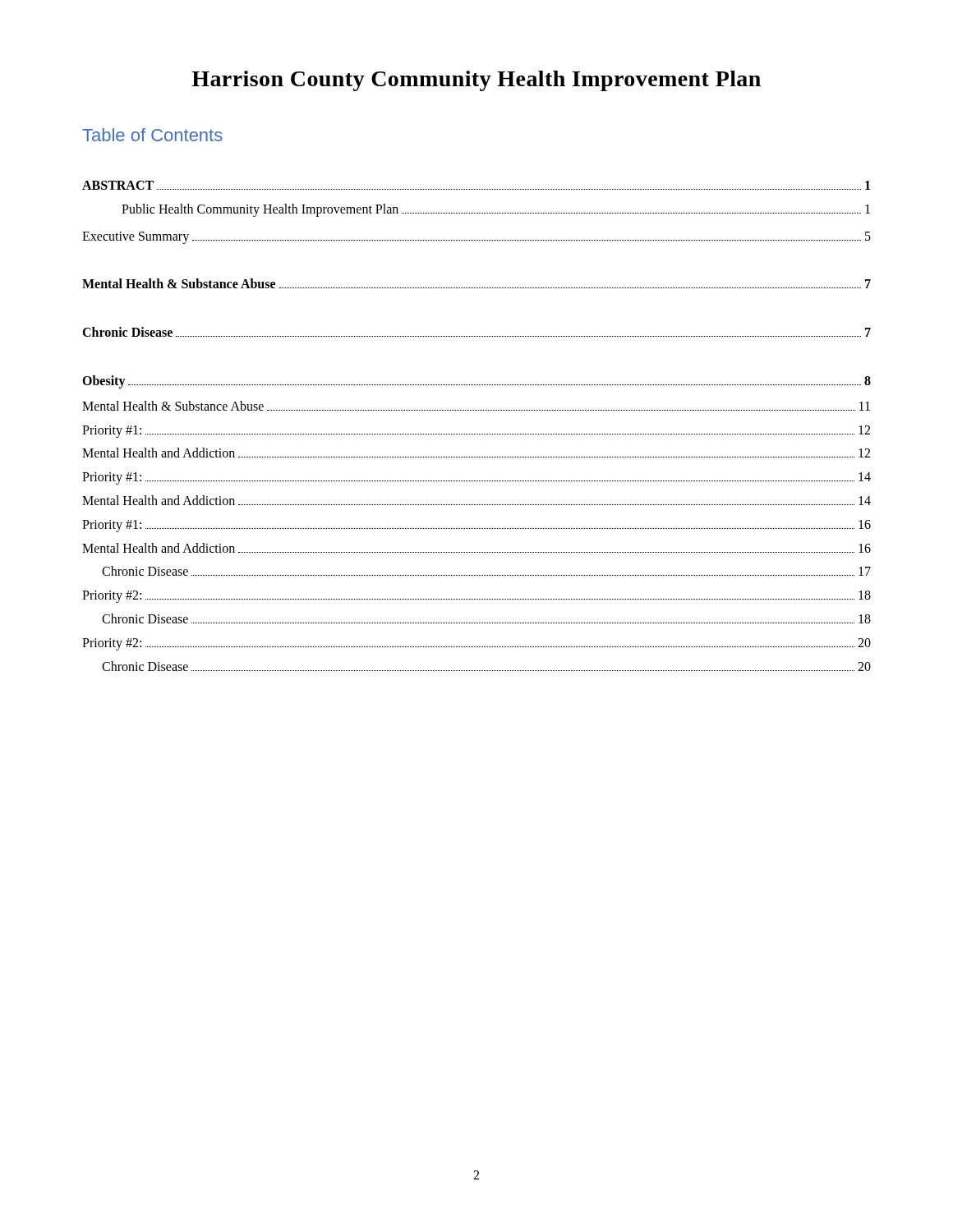953x1232 pixels.
Task: Locate the list item that reads "Priority #2: 18"
Action: (x=476, y=596)
